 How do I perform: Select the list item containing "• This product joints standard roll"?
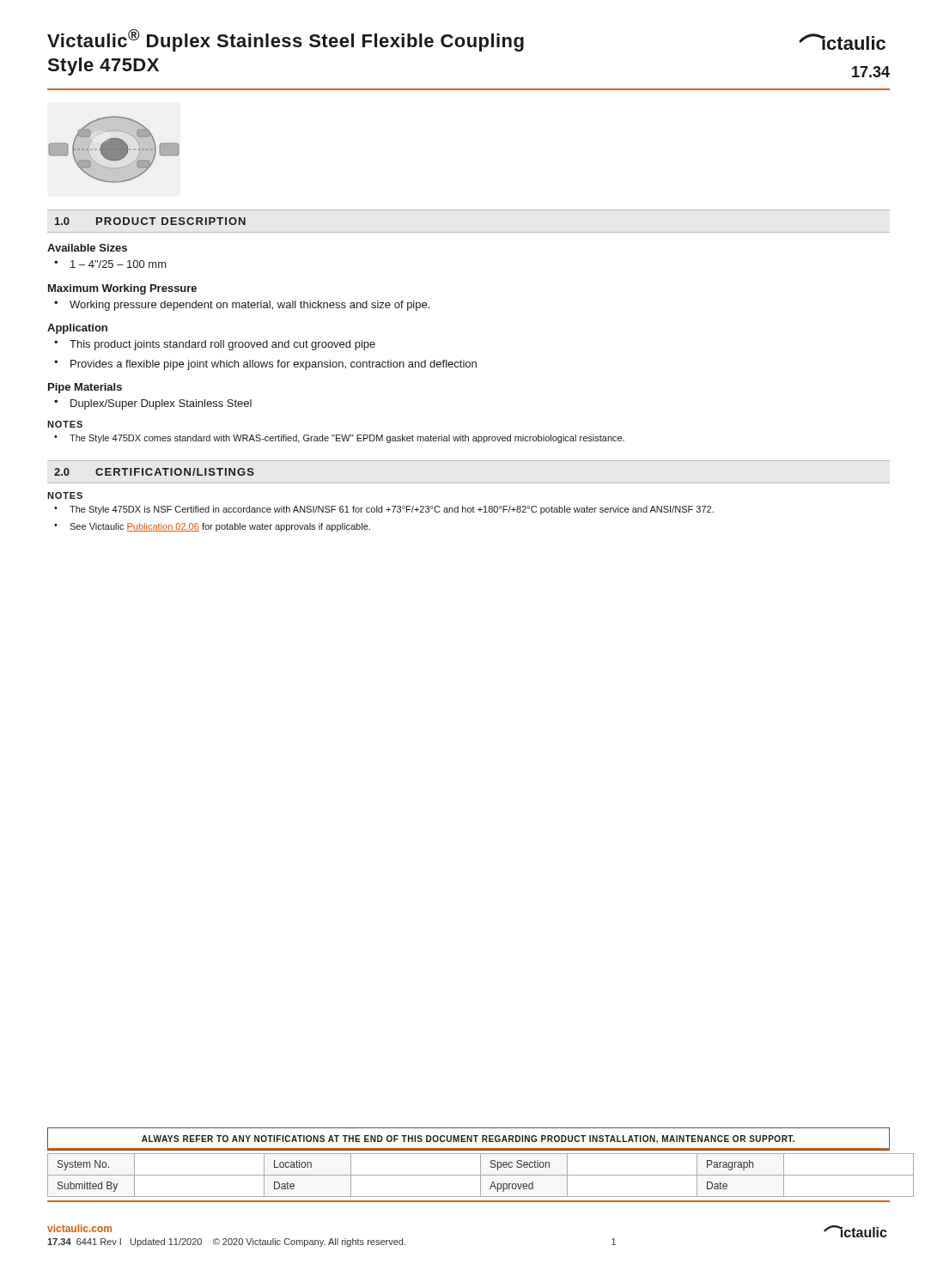click(x=215, y=344)
